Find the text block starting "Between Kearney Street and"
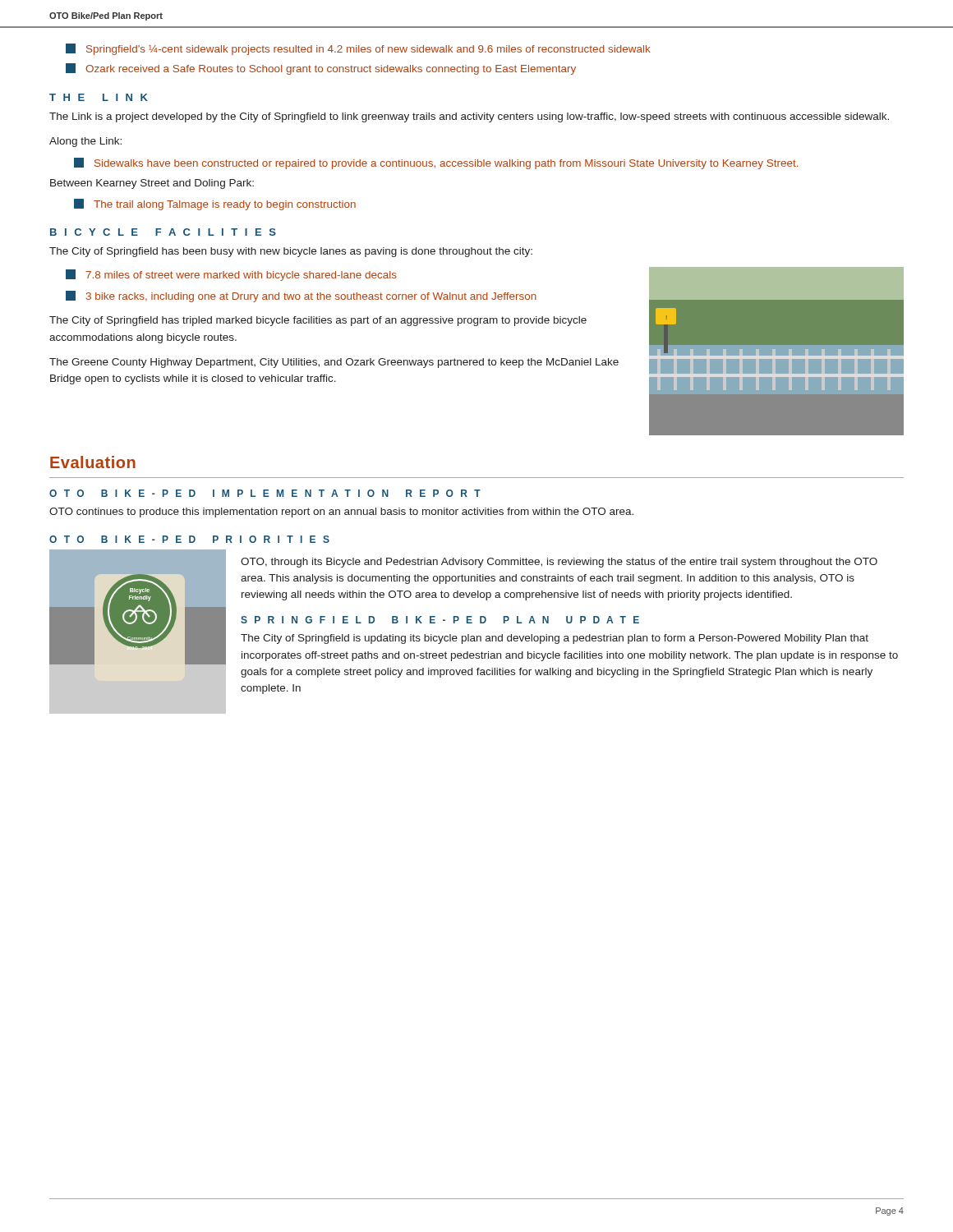 point(152,183)
